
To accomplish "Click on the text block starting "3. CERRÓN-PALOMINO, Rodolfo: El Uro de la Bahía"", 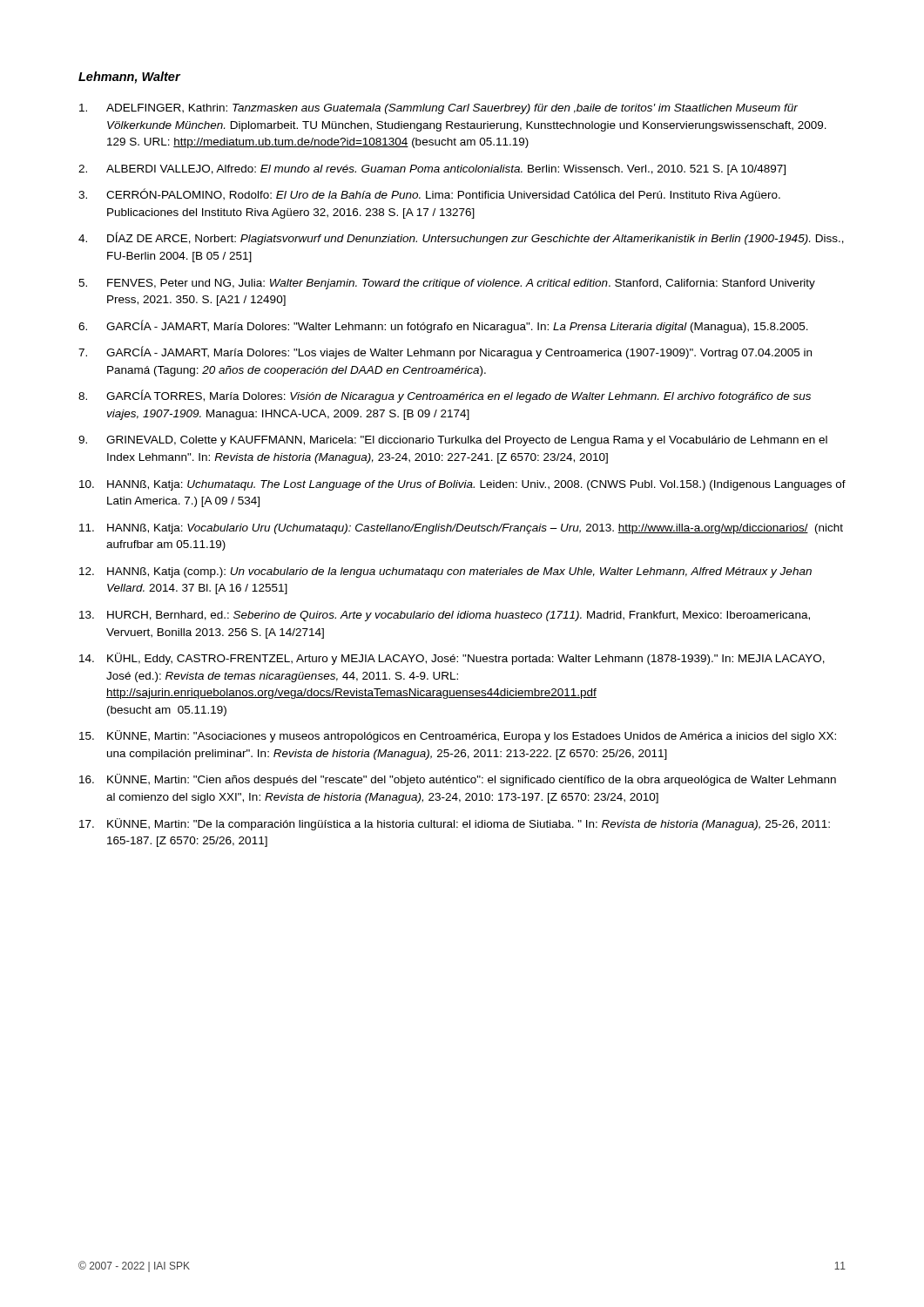I will (x=462, y=204).
